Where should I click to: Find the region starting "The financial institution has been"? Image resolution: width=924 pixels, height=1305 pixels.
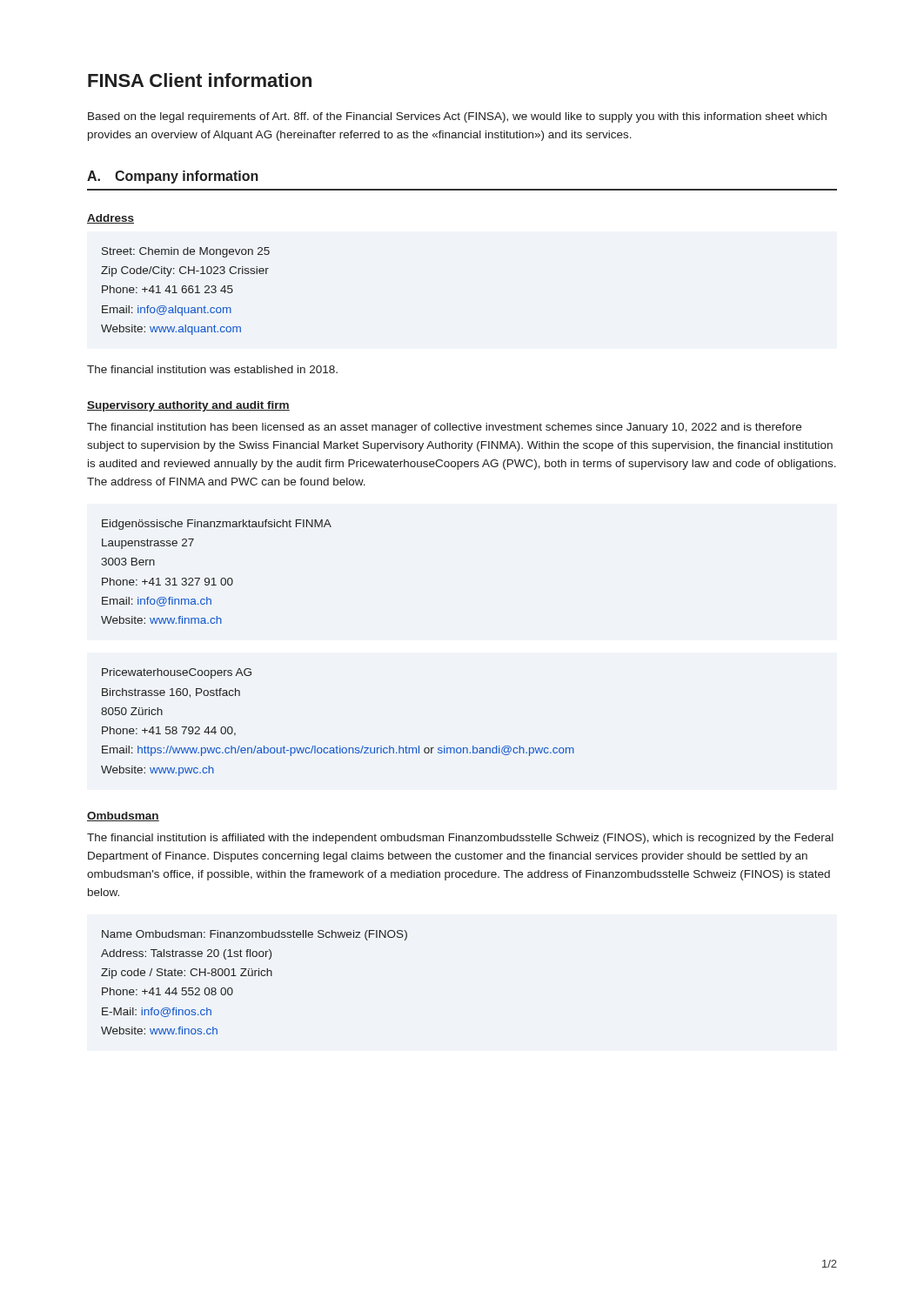(x=462, y=454)
